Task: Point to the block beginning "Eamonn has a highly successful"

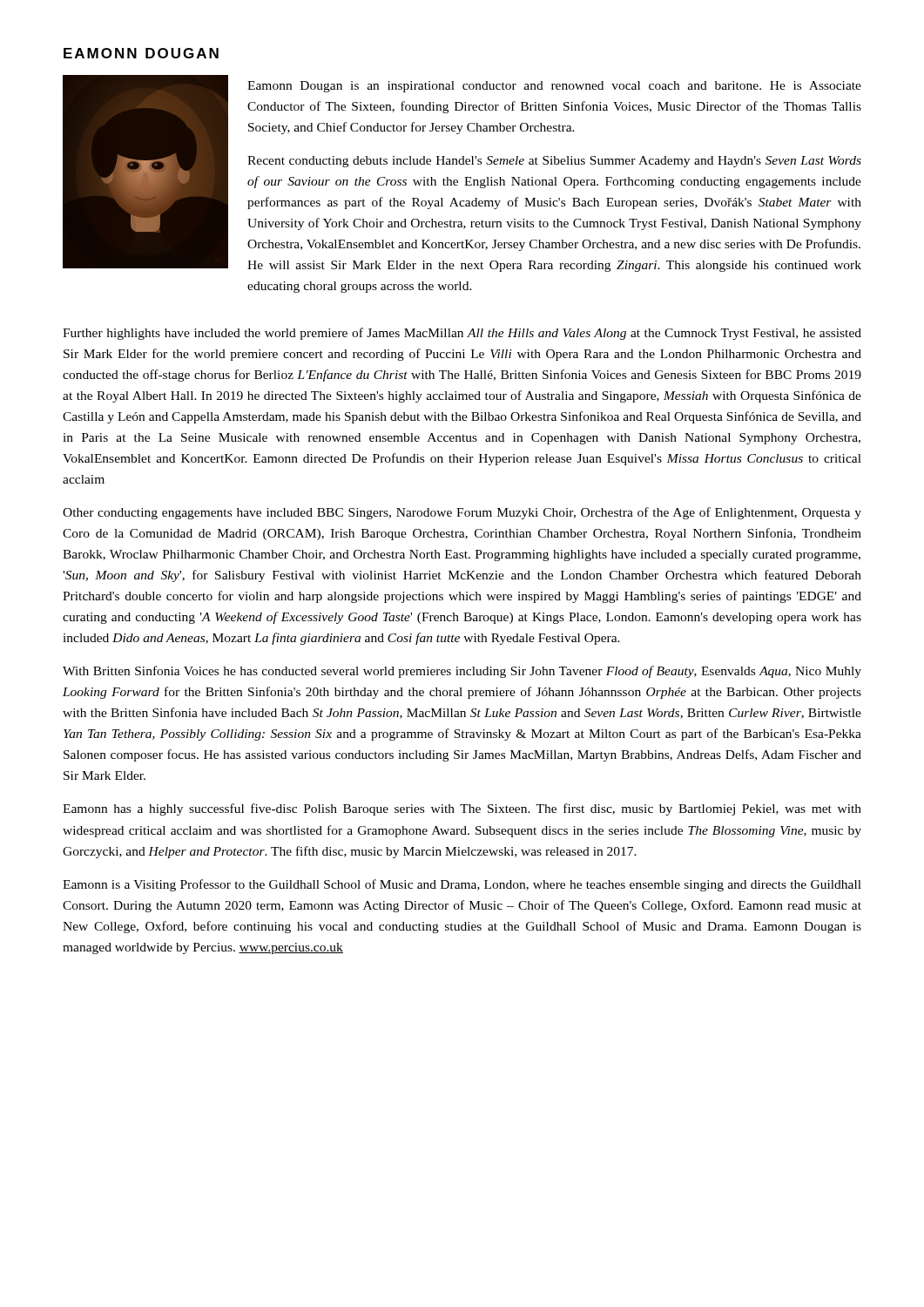Action: [x=462, y=830]
